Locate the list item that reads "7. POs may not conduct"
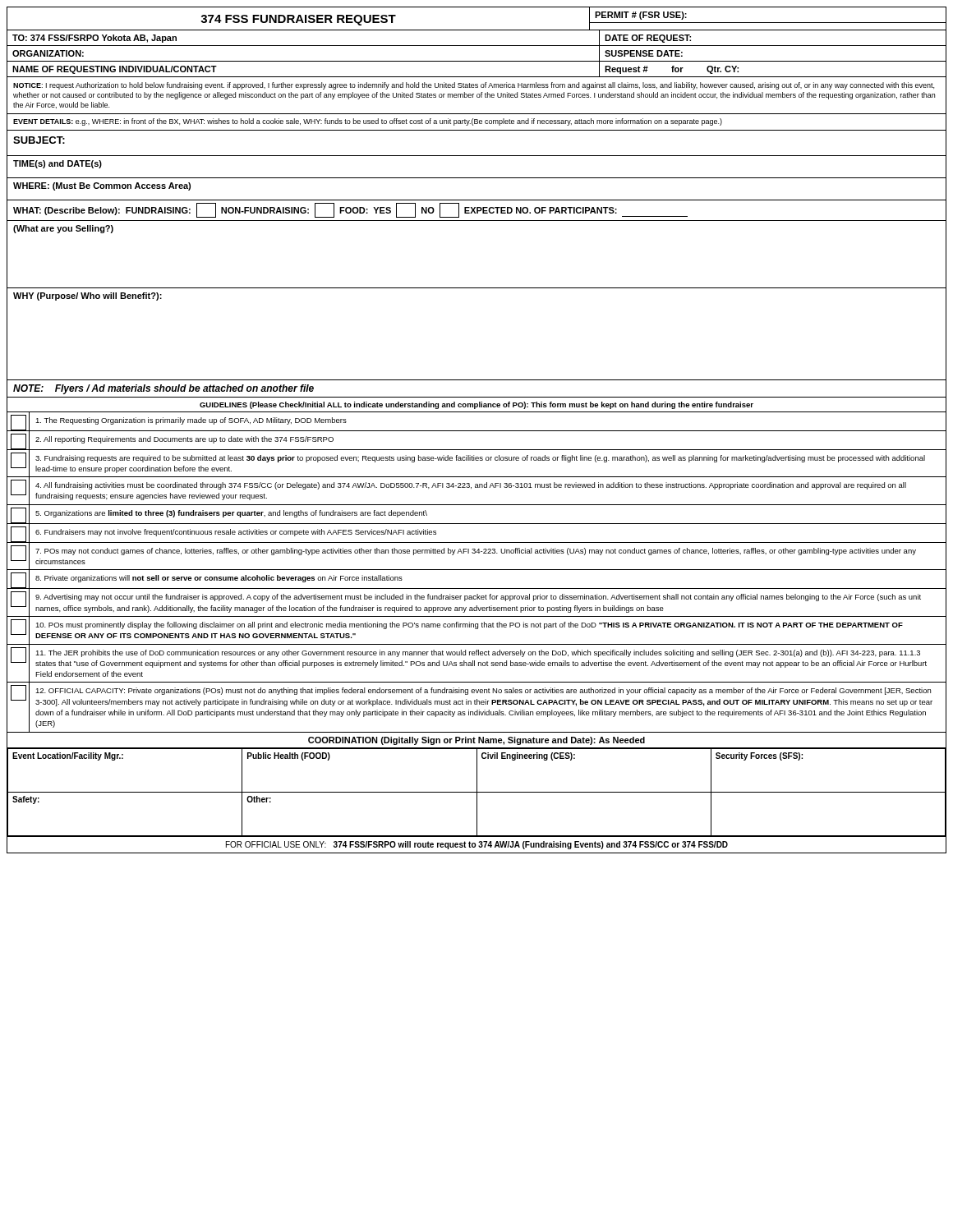Image resolution: width=953 pixels, height=1232 pixels. pos(476,556)
